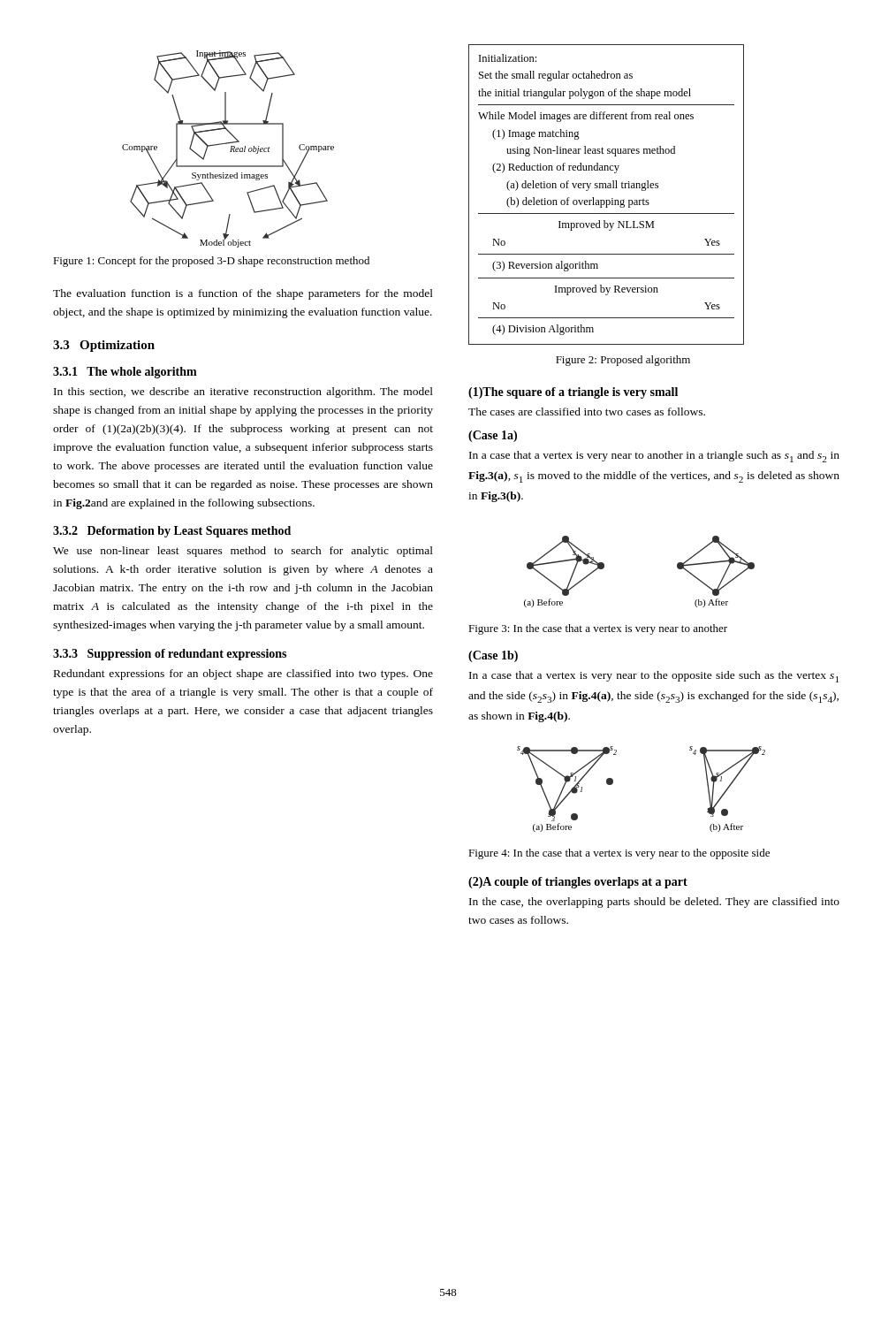This screenshot has width=896, height=1326.
Task: Locate the text "3.3.1 The whole algorithm"
Action: tap(125, 372)
